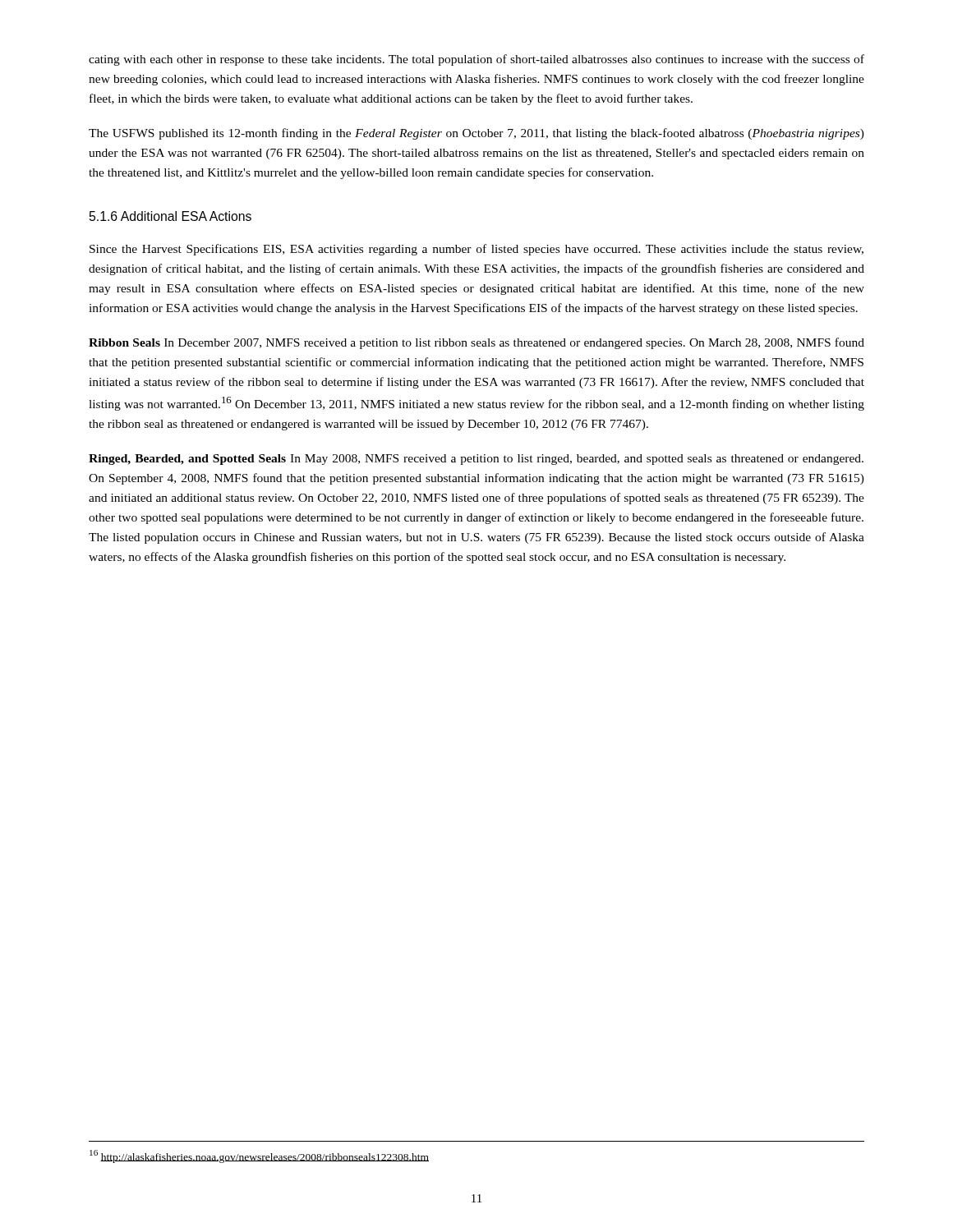The height and width of the screenshot is (1232, 953).
Task: Select the text block with the text "Ribbon Seals In December 2007, NMFS received a"
Action: [x=476, y=383]
